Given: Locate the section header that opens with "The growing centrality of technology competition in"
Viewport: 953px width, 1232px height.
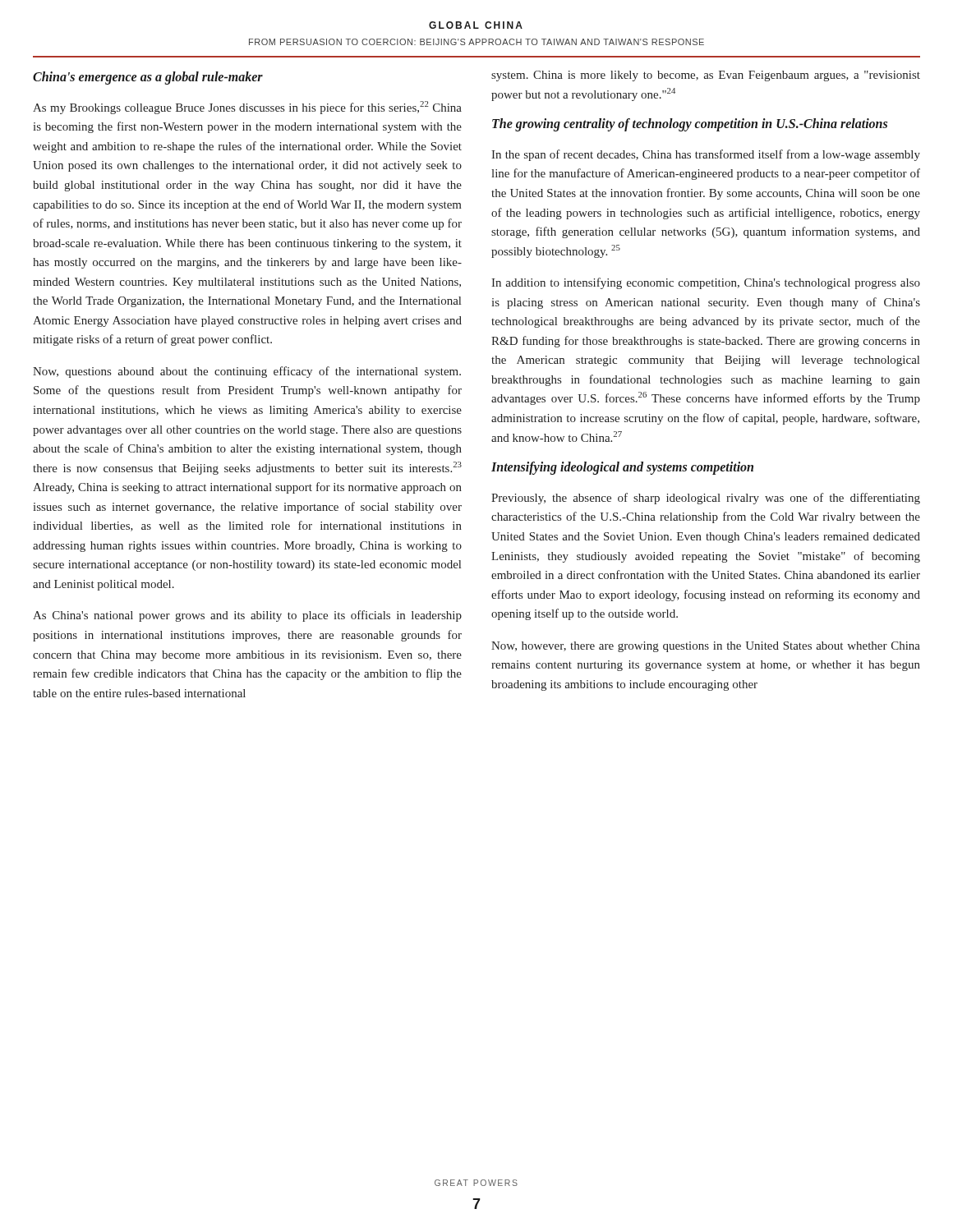Looking at the screenshot, I should pos(706,124).
